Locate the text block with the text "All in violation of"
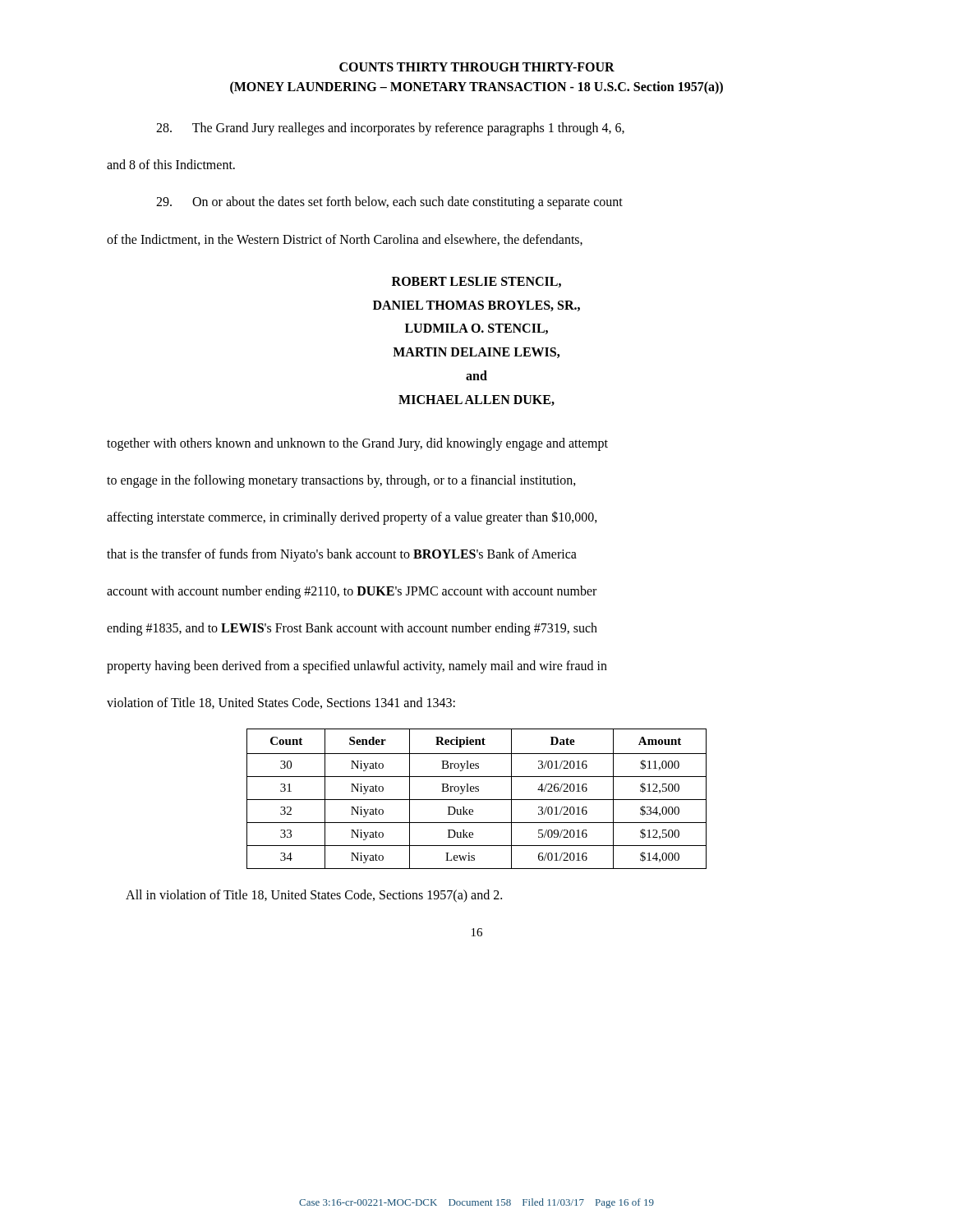 click(305, 895)
